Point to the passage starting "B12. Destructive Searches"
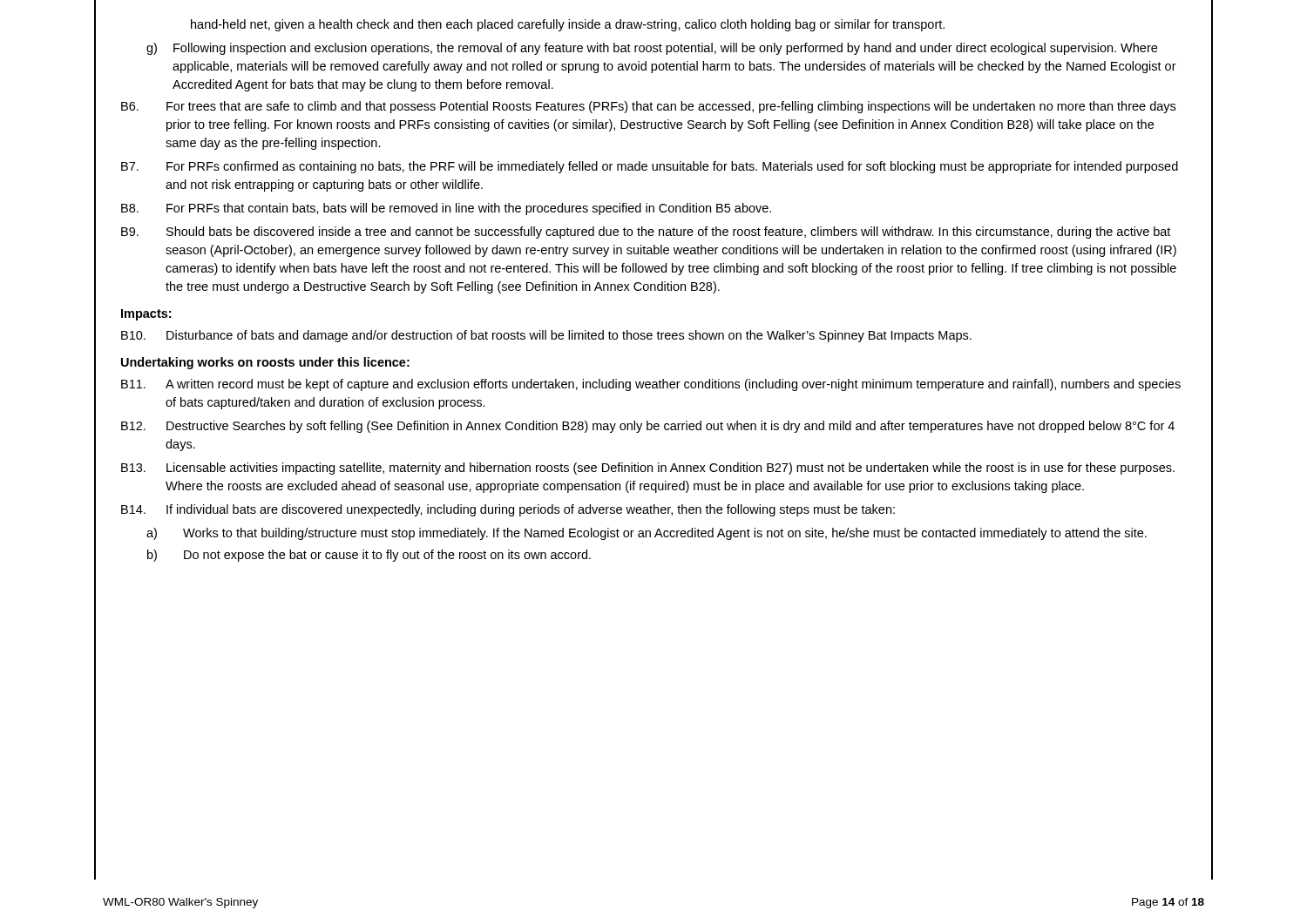The image size is (1307, 924). click(654, 436)
